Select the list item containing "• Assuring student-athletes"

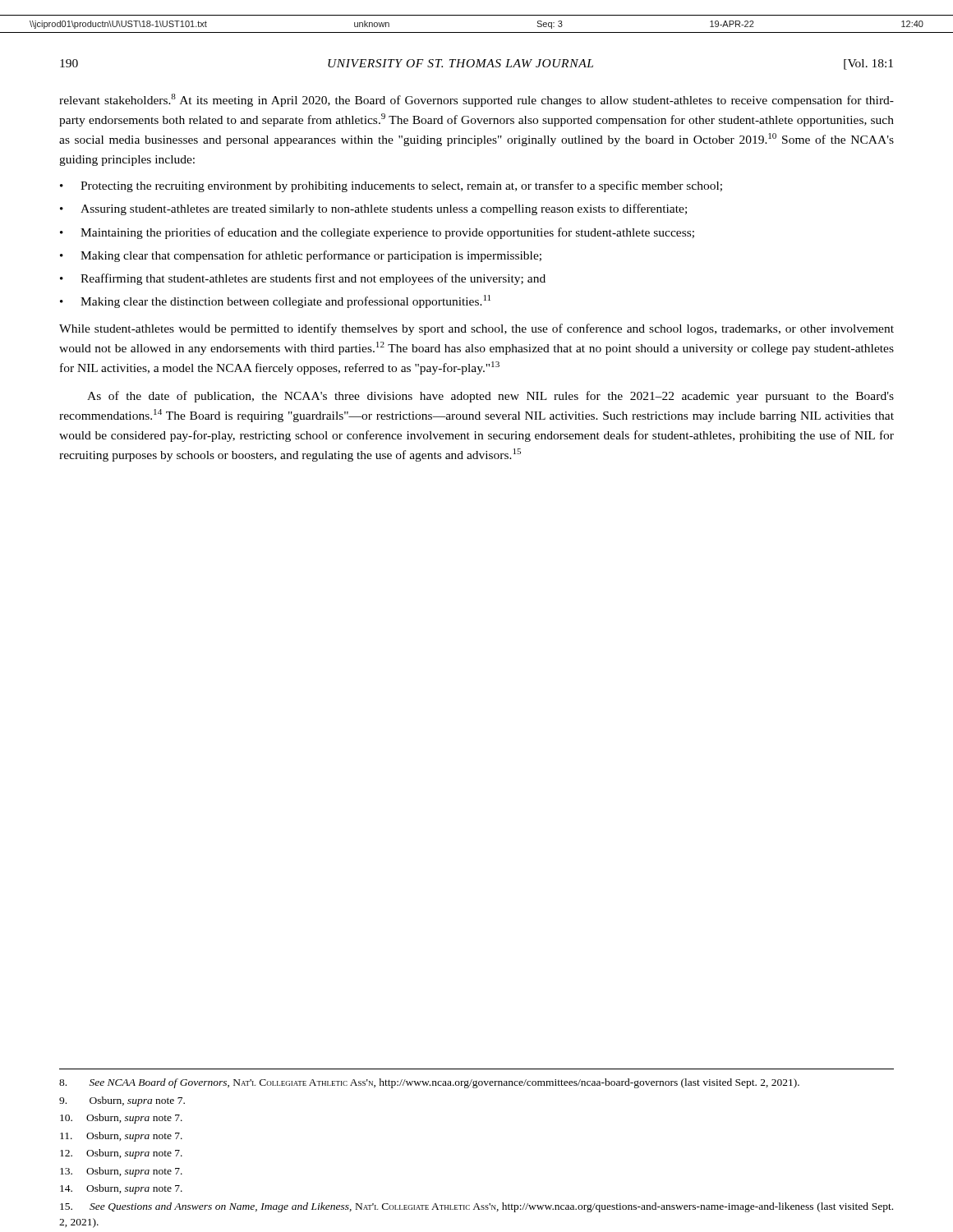pyautogui.click(x=476, y=209)
